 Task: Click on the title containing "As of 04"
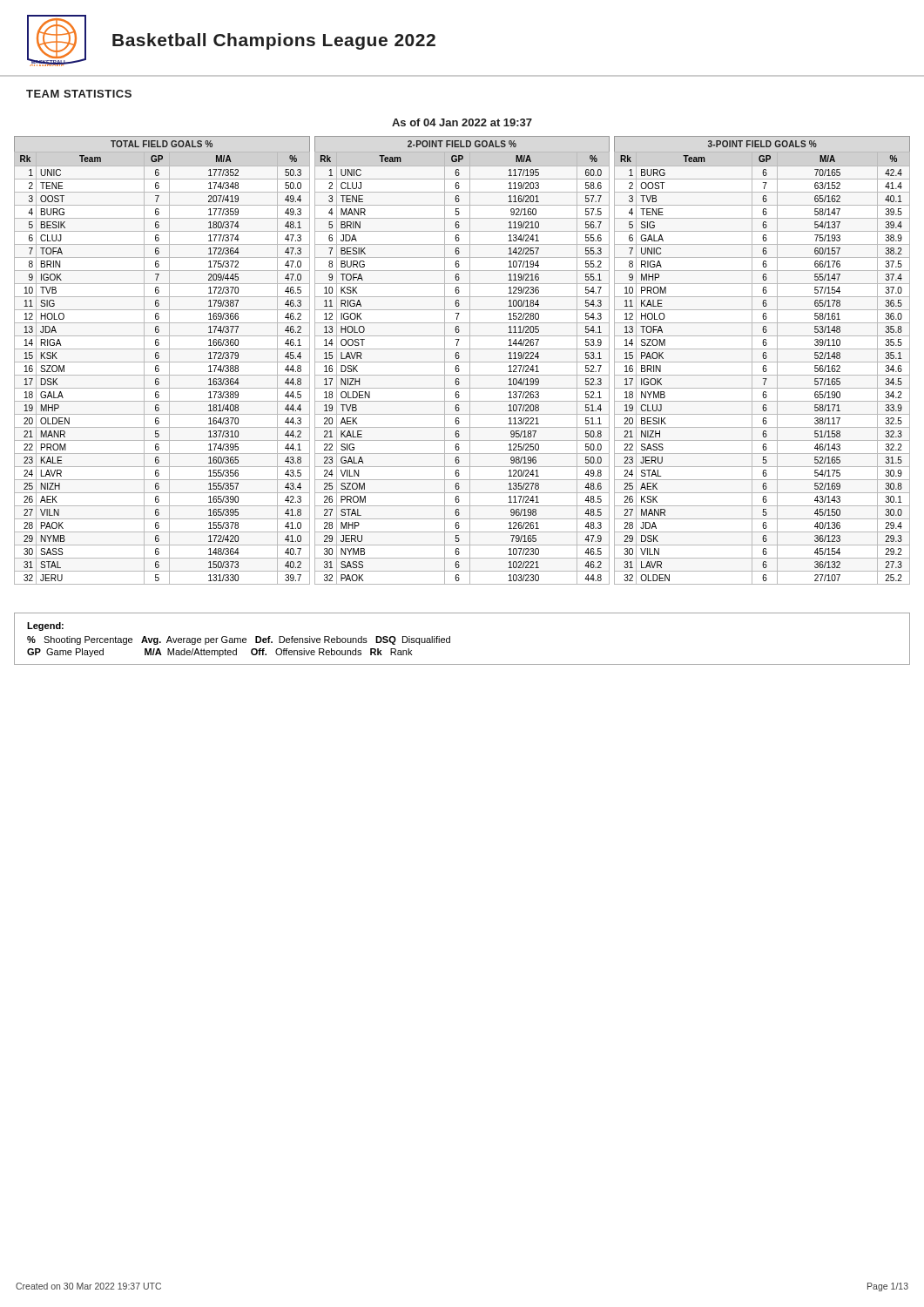coord(462,122)
